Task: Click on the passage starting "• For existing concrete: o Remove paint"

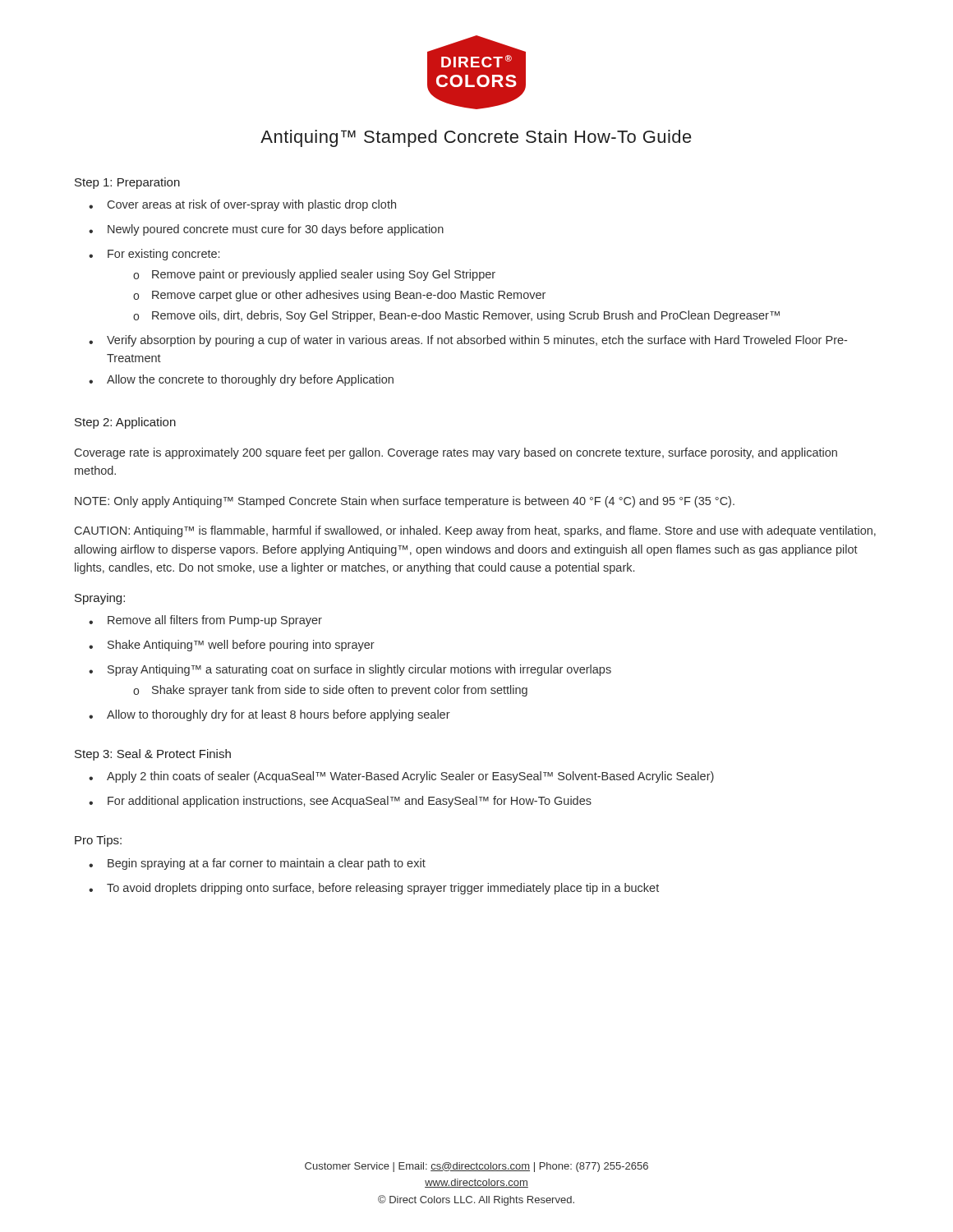Action: pyautogui.click(x=484, y=287)
